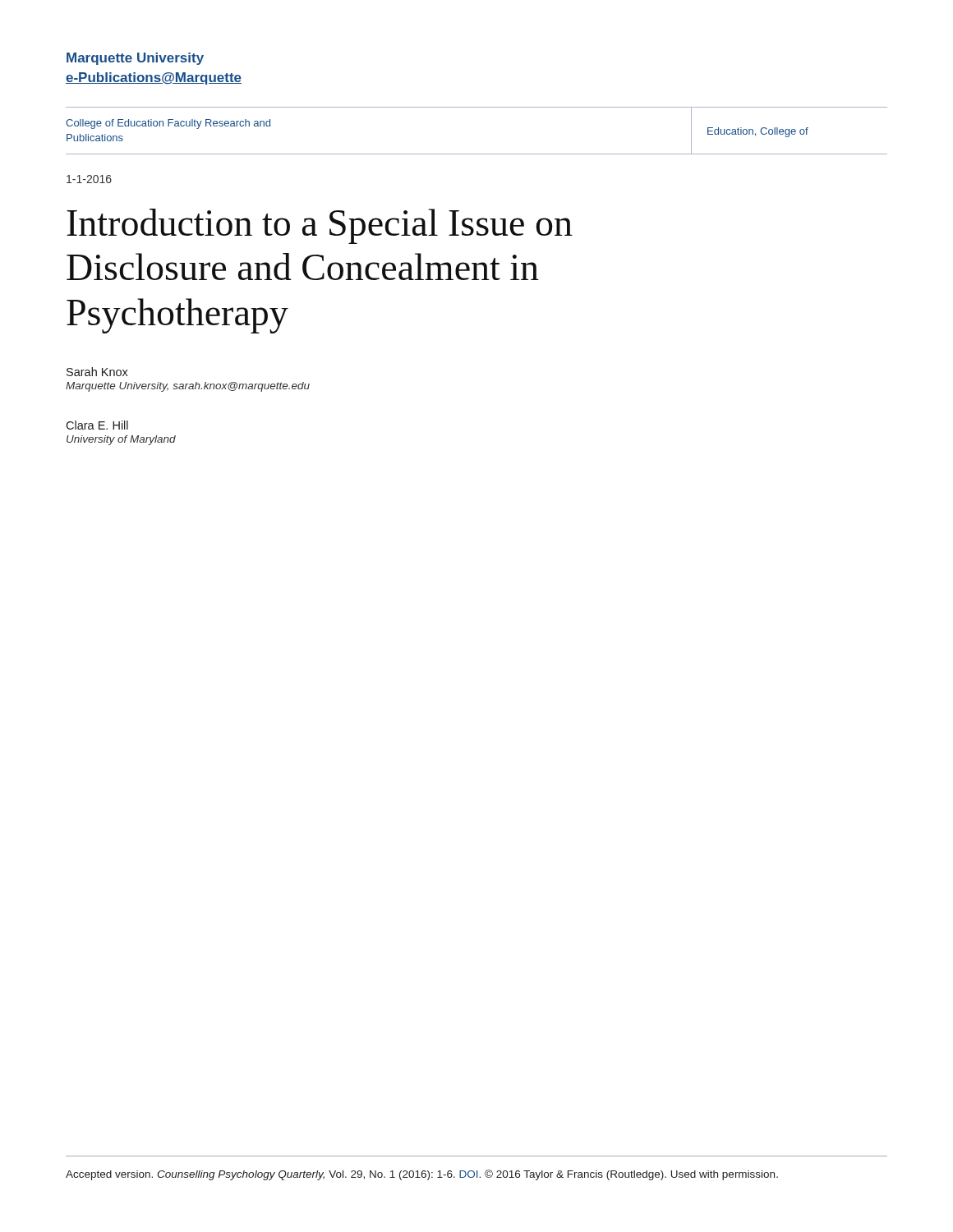
Task: Find the title on this page that starts "Introduction to a Special"
Action: click(x=403, y=268)
